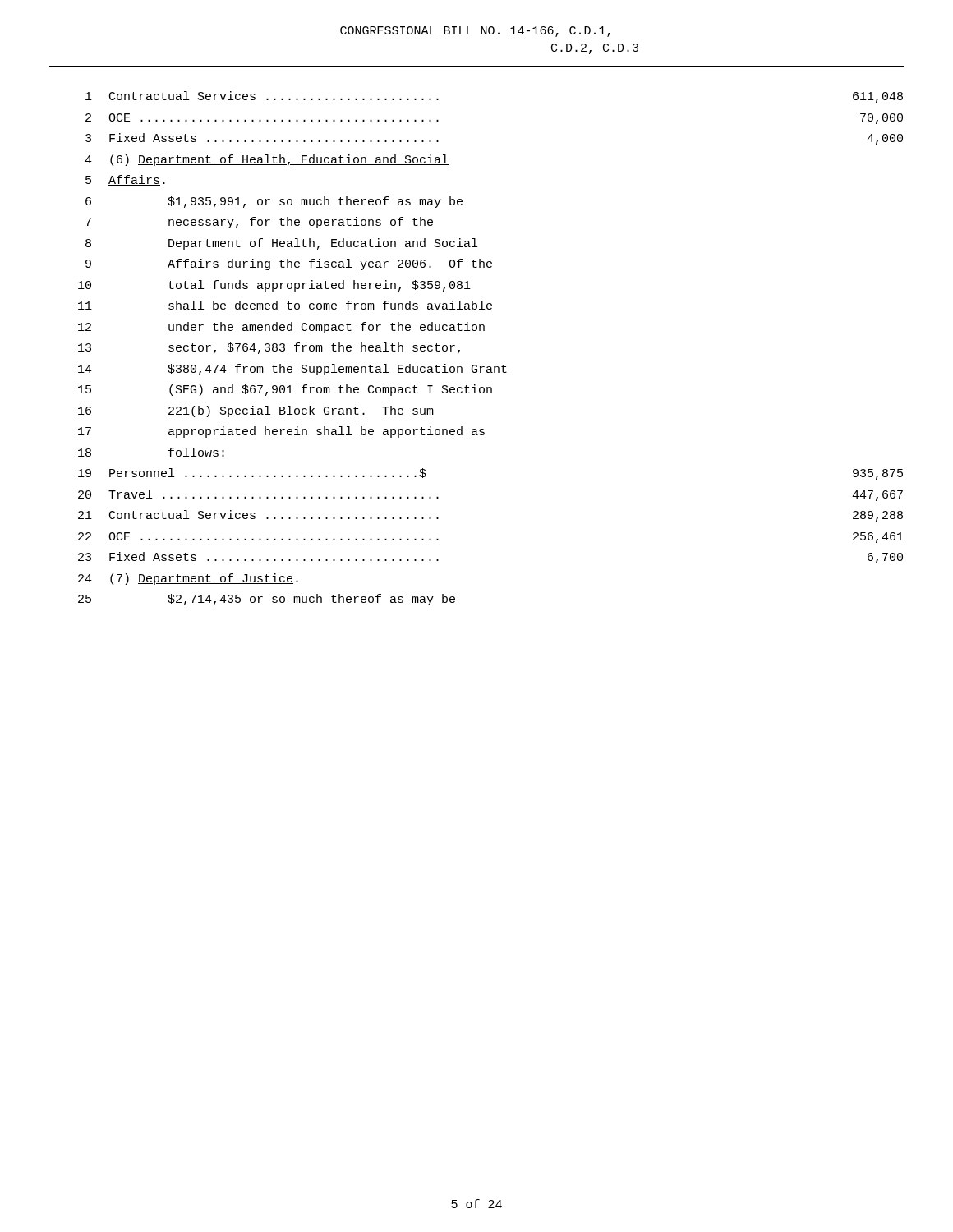Click on the element starting "11 shall be deemed to come"
Viewport: 953px width, 1232px height.
[x=476, y=307]
